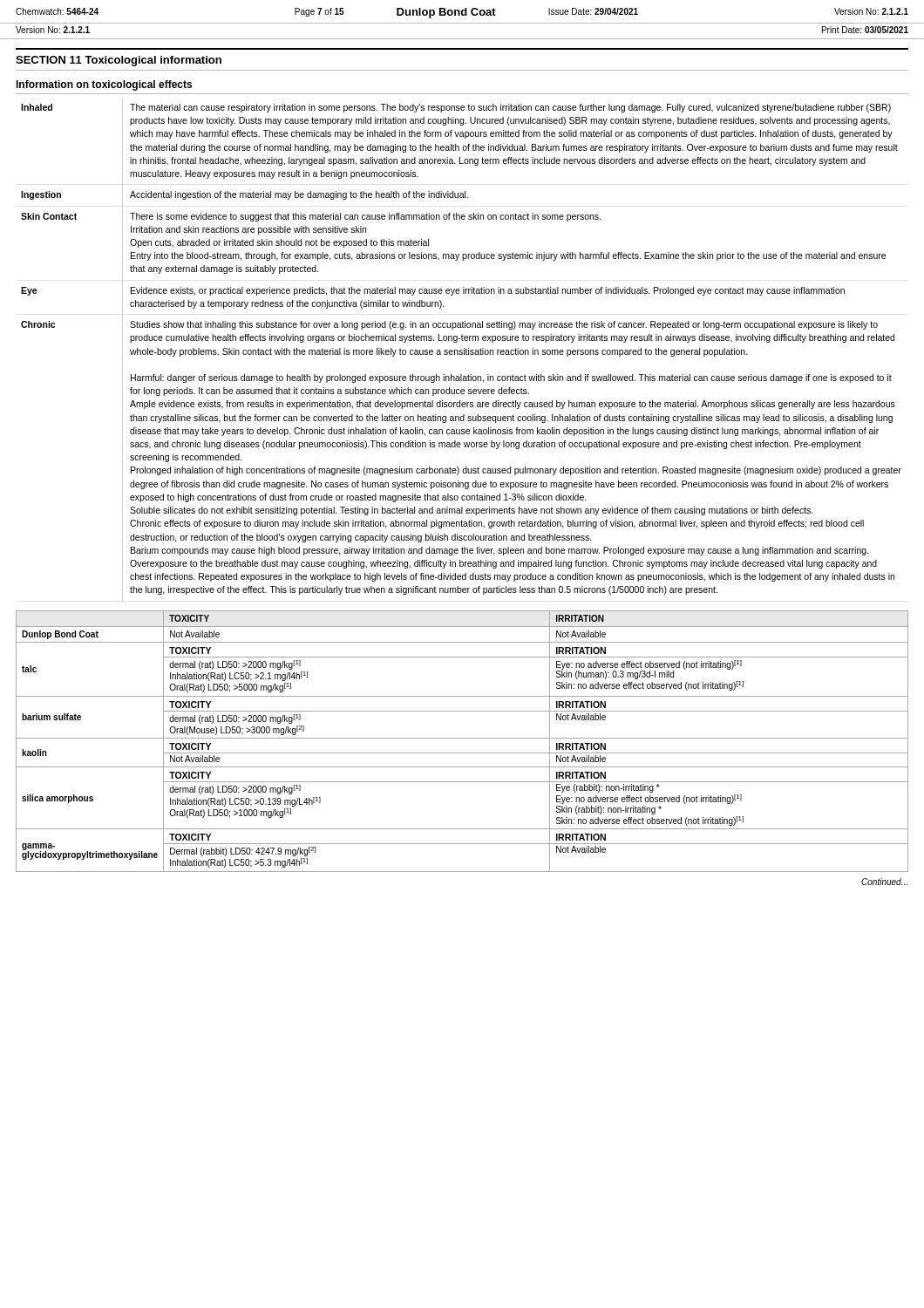Point to "SECTION 11 Toxicological information"
The width and height of the screenshot is (924, 1308).
[x=119, y=60]
